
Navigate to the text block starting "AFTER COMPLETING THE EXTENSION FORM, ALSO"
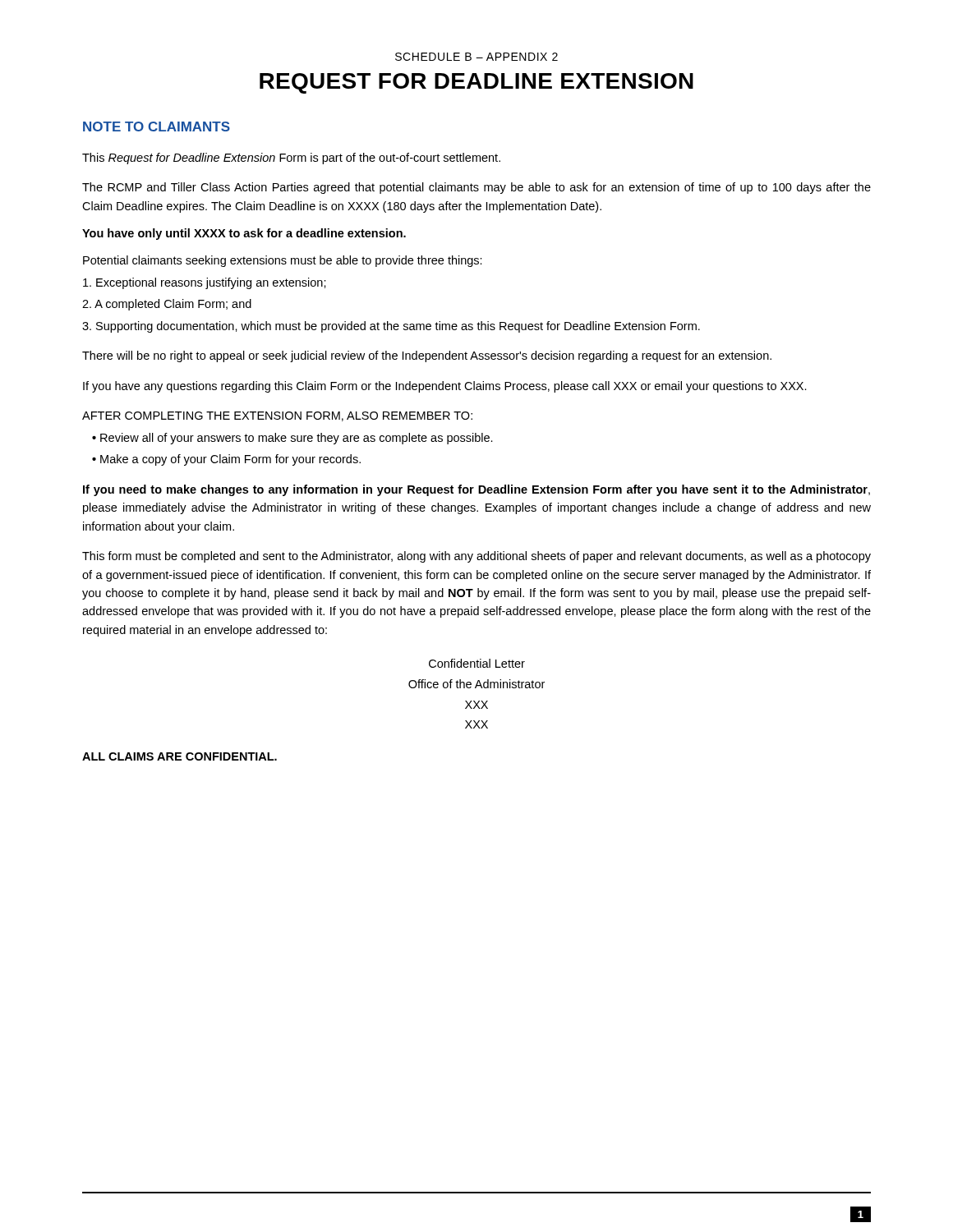tap(278, 416)
